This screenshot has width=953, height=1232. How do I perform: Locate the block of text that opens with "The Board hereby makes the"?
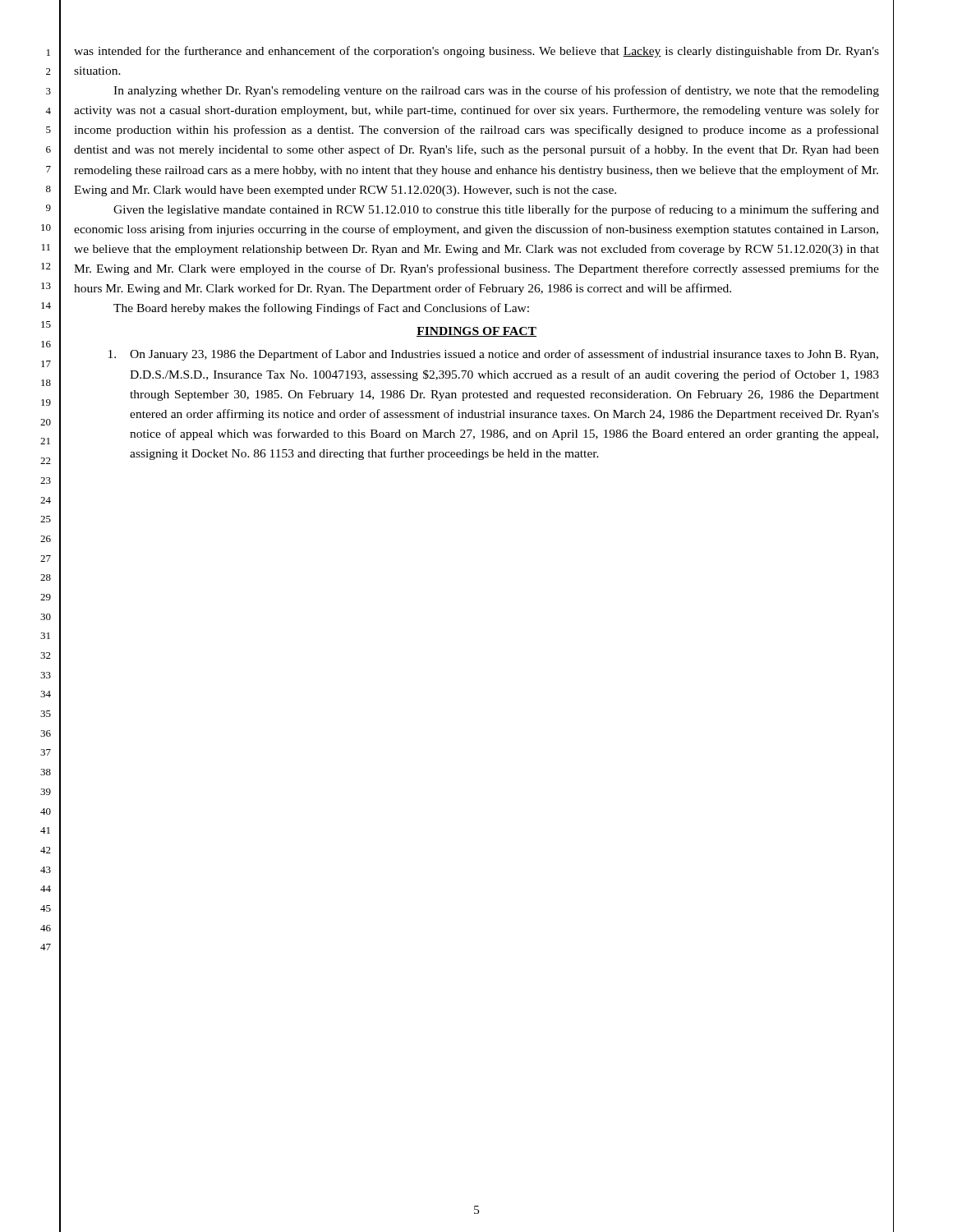point(476,308)
